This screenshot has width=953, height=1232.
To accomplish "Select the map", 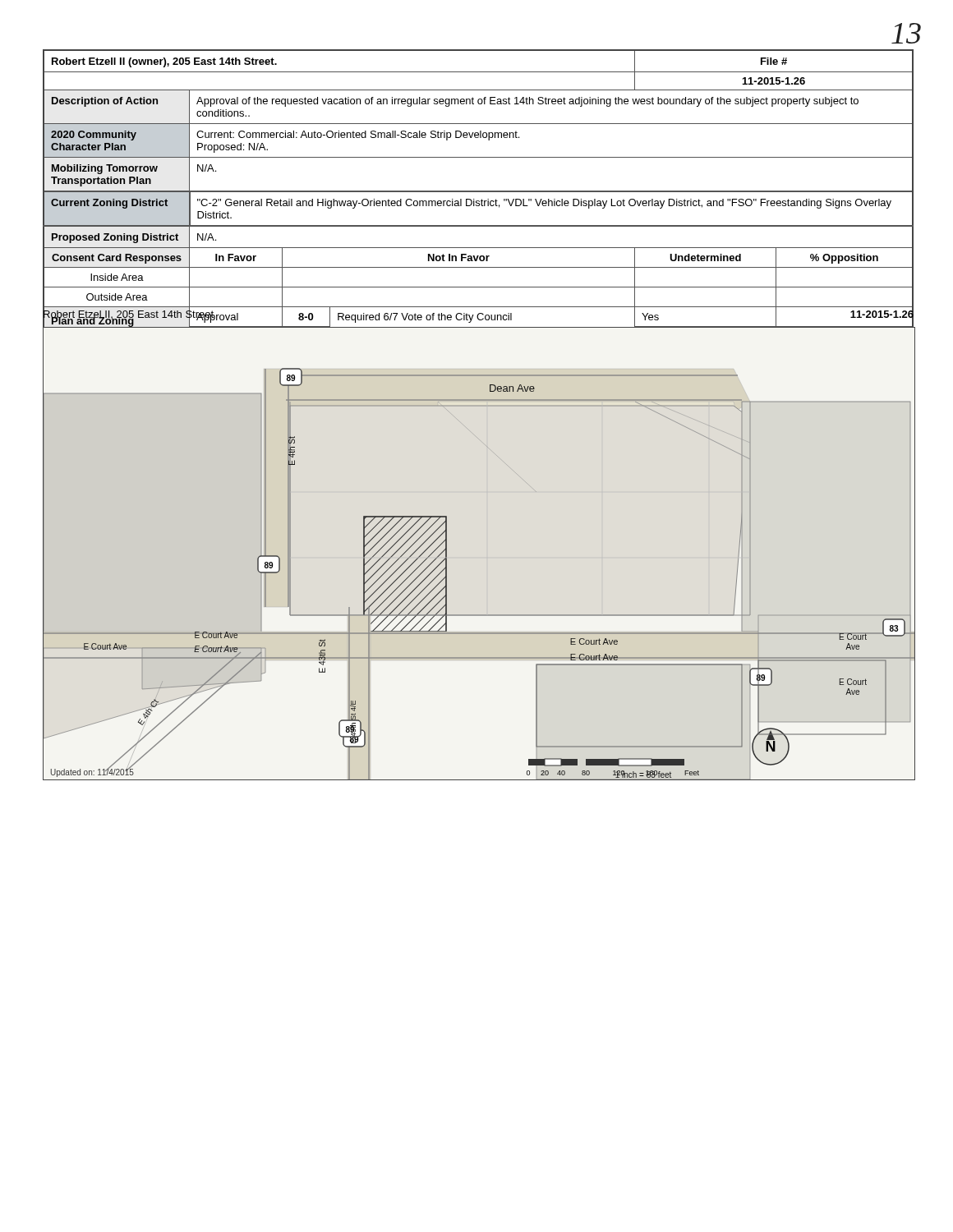I will (x=479, y=554).
